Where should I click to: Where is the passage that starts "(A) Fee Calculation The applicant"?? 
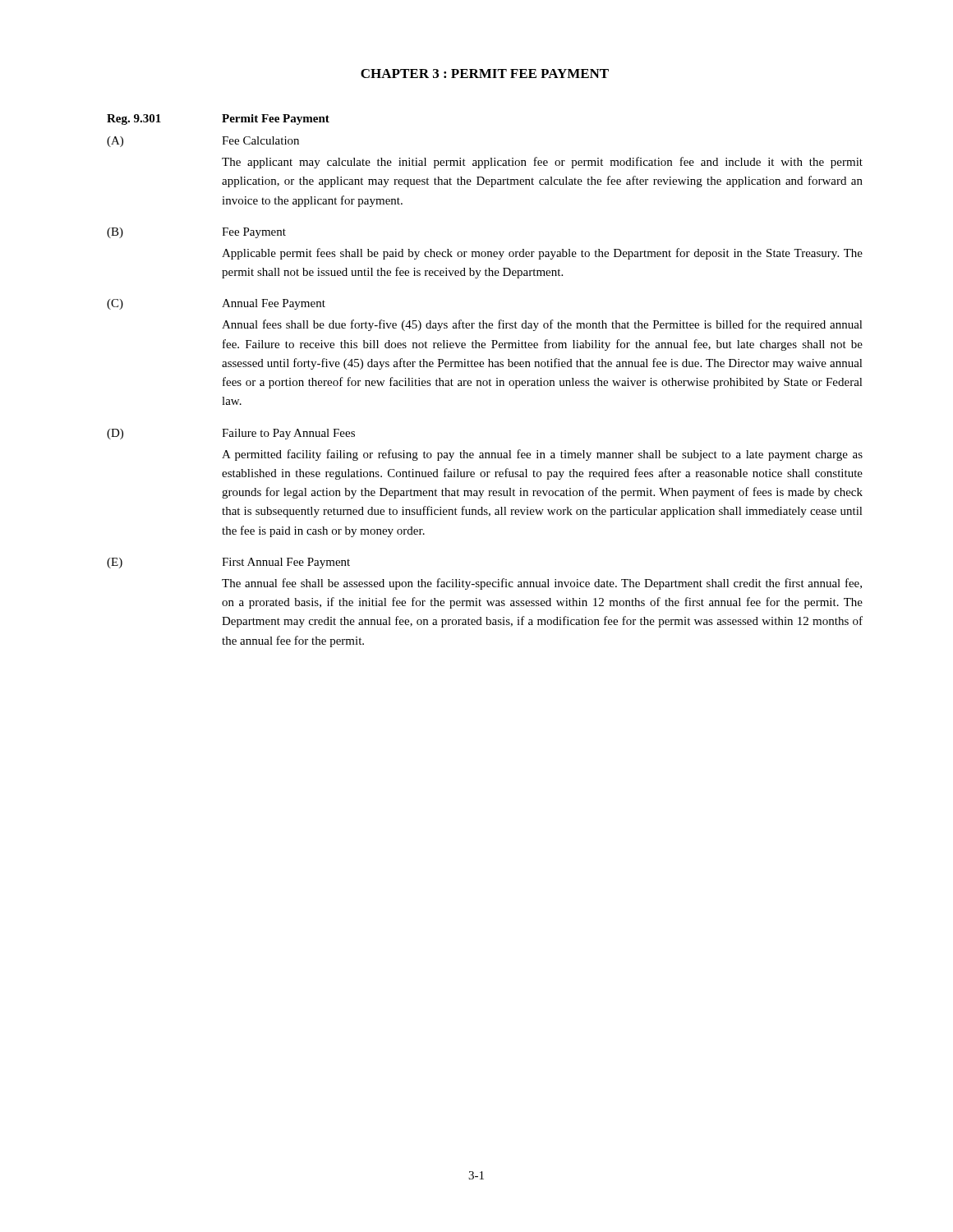pyautogui.click(x=485, y=172)
